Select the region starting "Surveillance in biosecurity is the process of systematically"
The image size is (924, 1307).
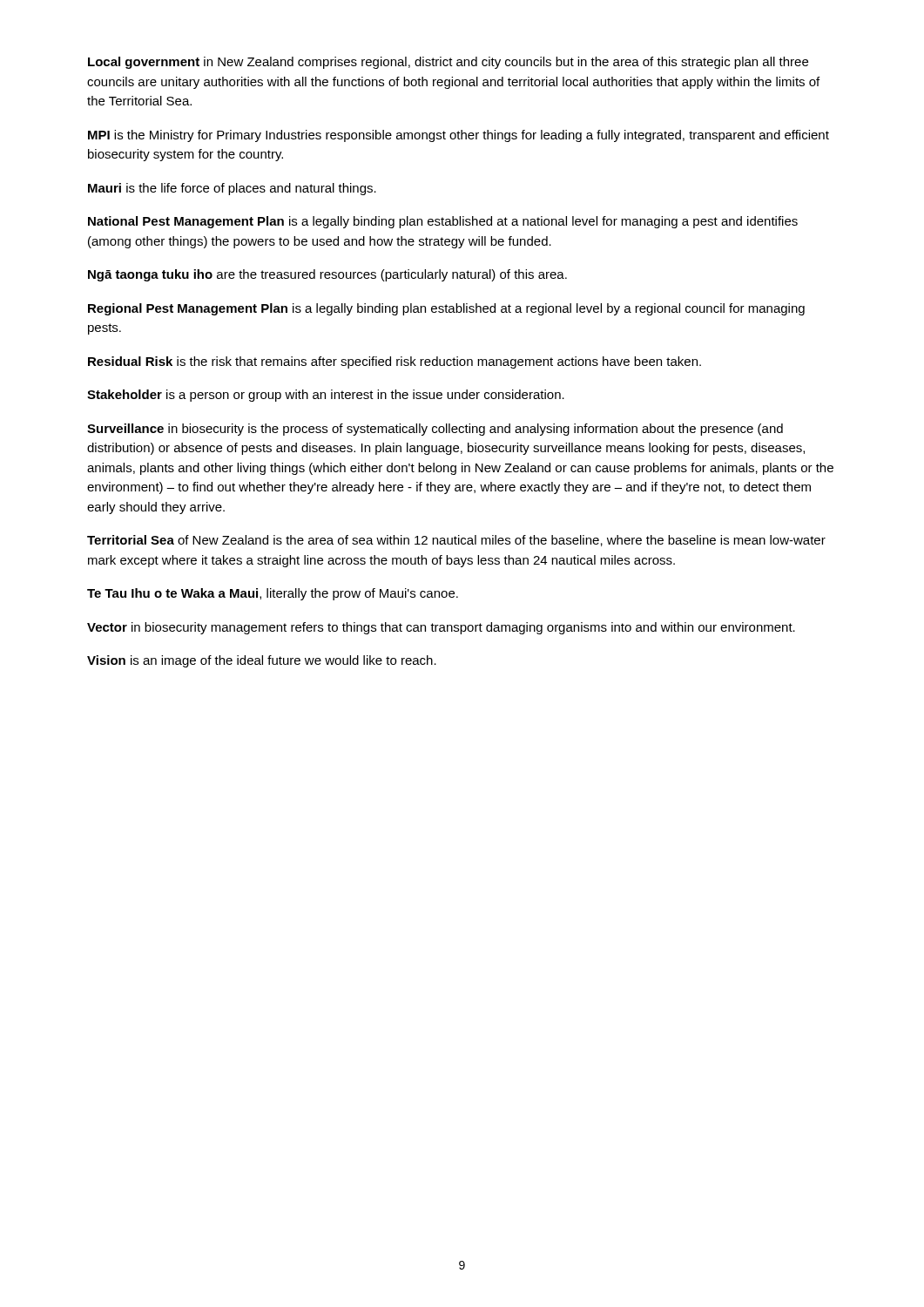[x=461, y=467]
